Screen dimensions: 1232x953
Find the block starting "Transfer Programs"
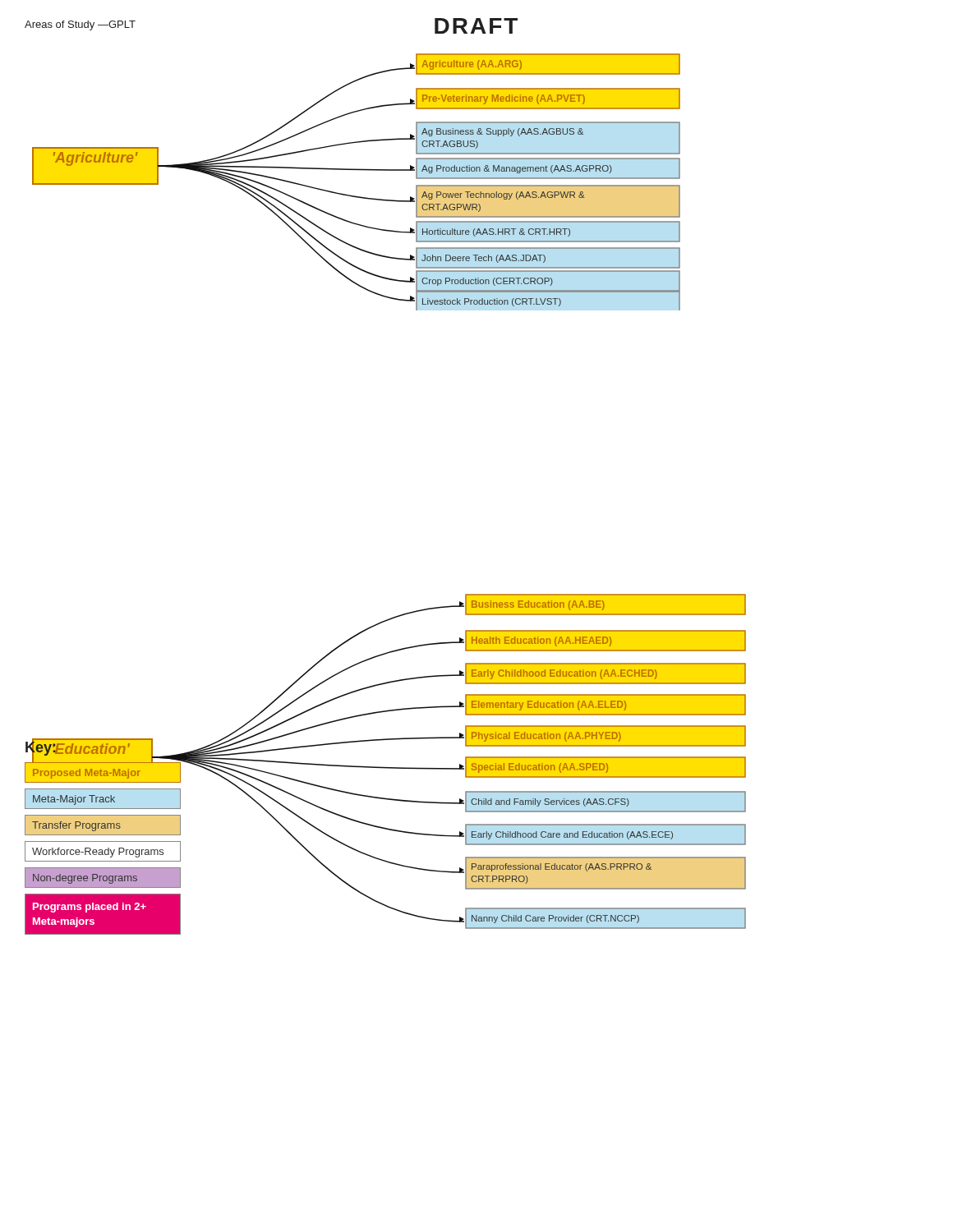coord(76,825)
